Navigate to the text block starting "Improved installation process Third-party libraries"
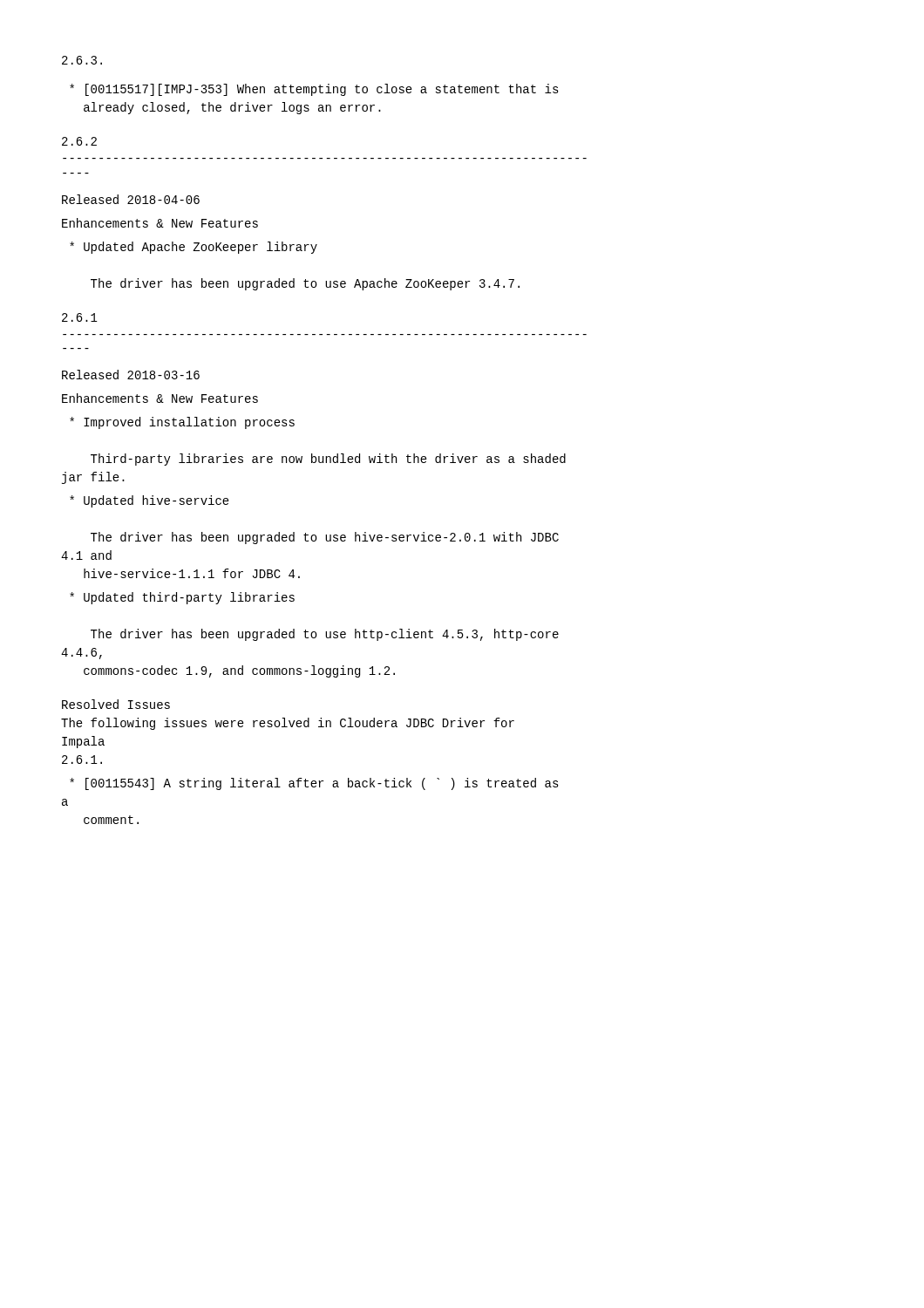 coord(314,451)
